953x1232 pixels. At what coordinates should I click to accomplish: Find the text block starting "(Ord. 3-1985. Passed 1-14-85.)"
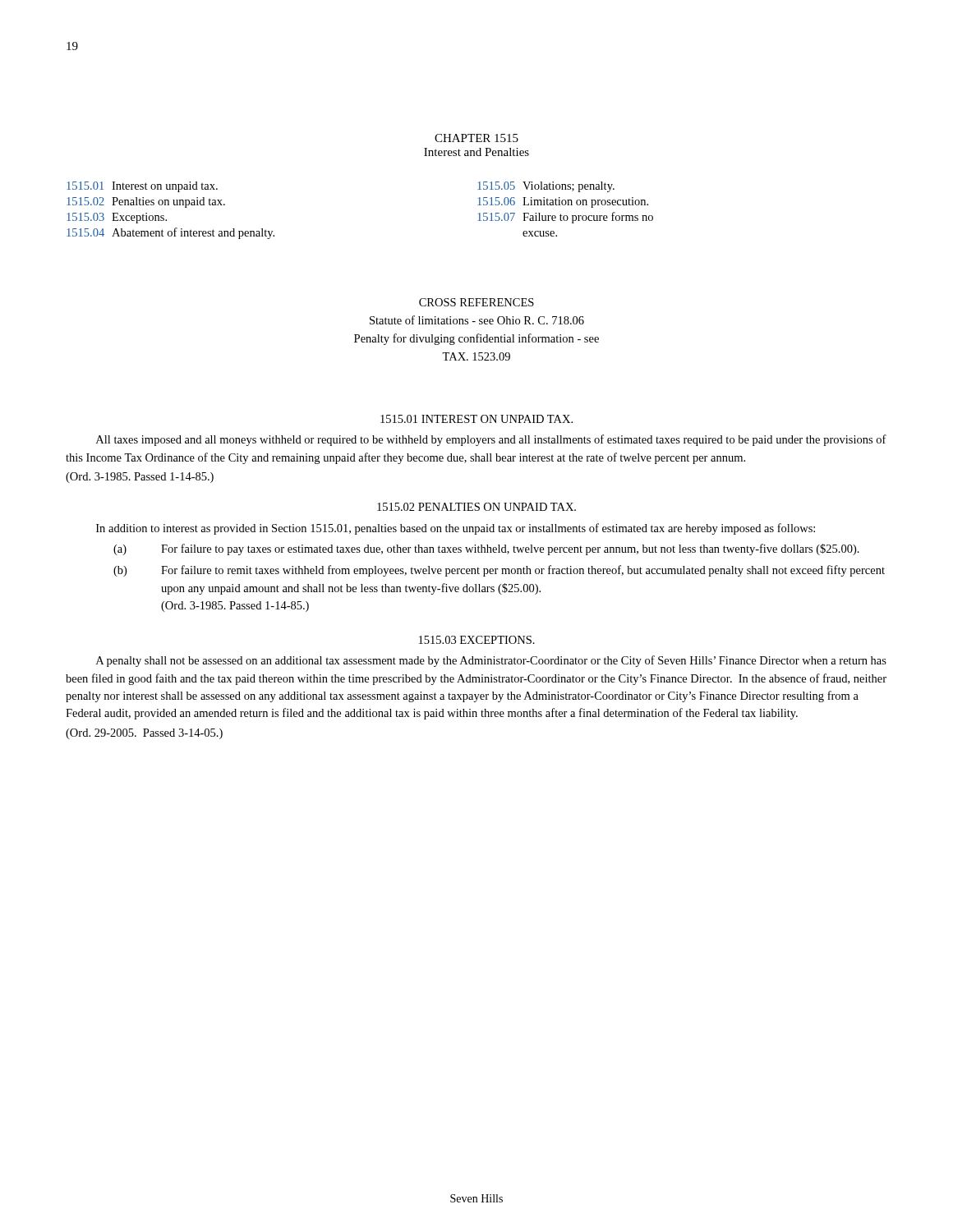coord(140,476)
